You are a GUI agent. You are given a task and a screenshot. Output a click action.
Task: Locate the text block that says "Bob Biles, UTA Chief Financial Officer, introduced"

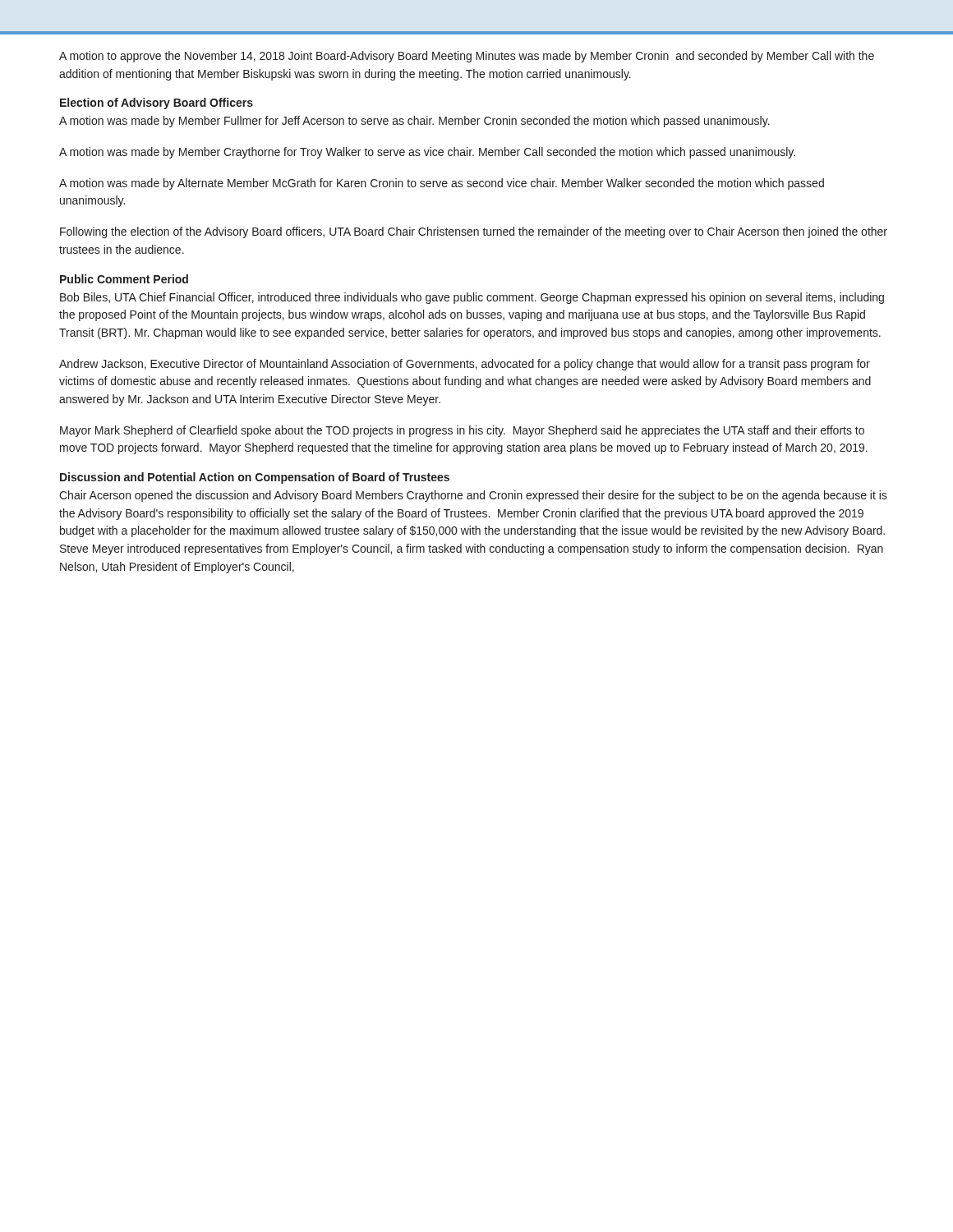click(x=472, y=315)
